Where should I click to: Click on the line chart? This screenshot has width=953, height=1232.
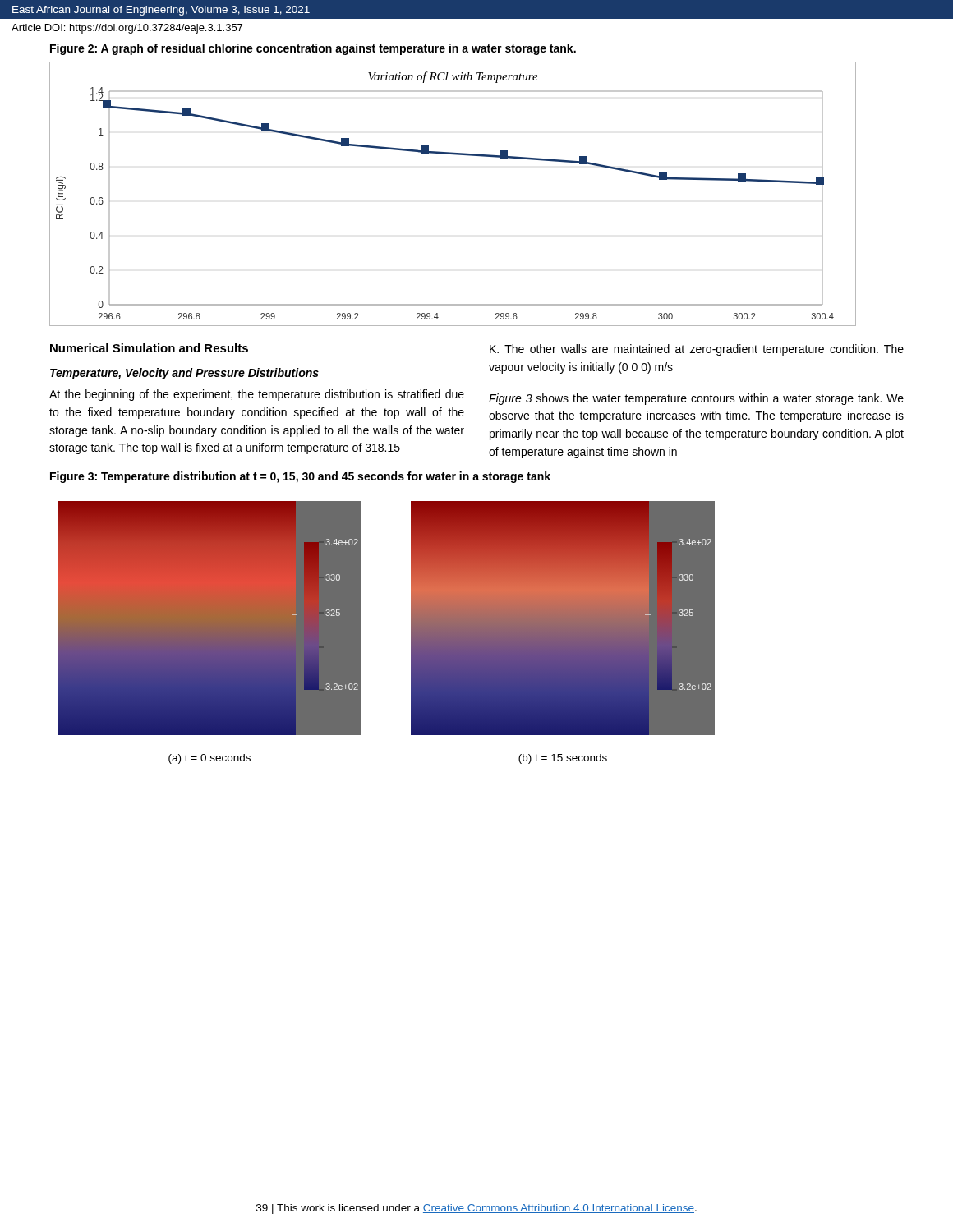pos(453,194)
